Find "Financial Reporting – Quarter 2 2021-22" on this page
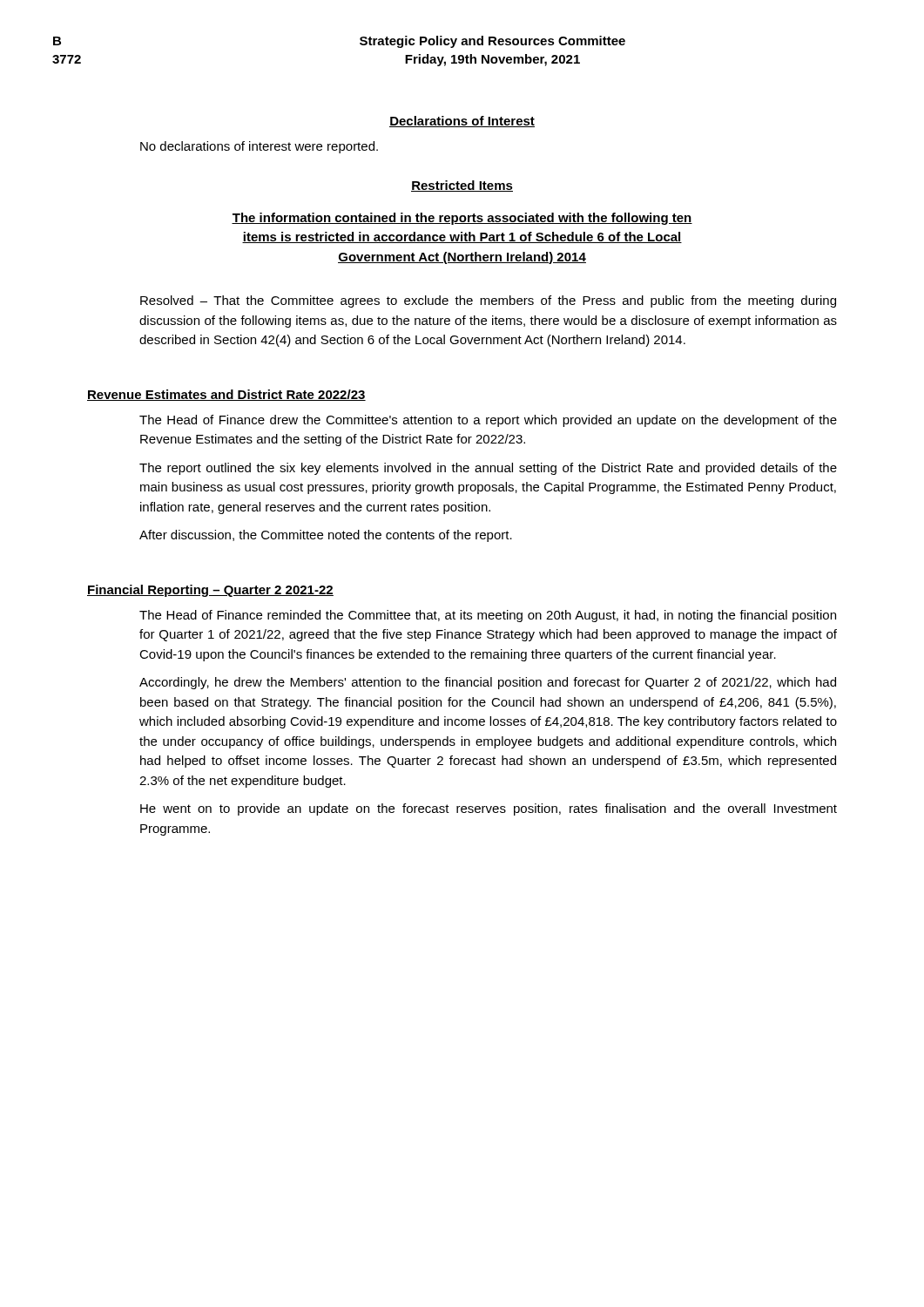 tap(210, 589)
